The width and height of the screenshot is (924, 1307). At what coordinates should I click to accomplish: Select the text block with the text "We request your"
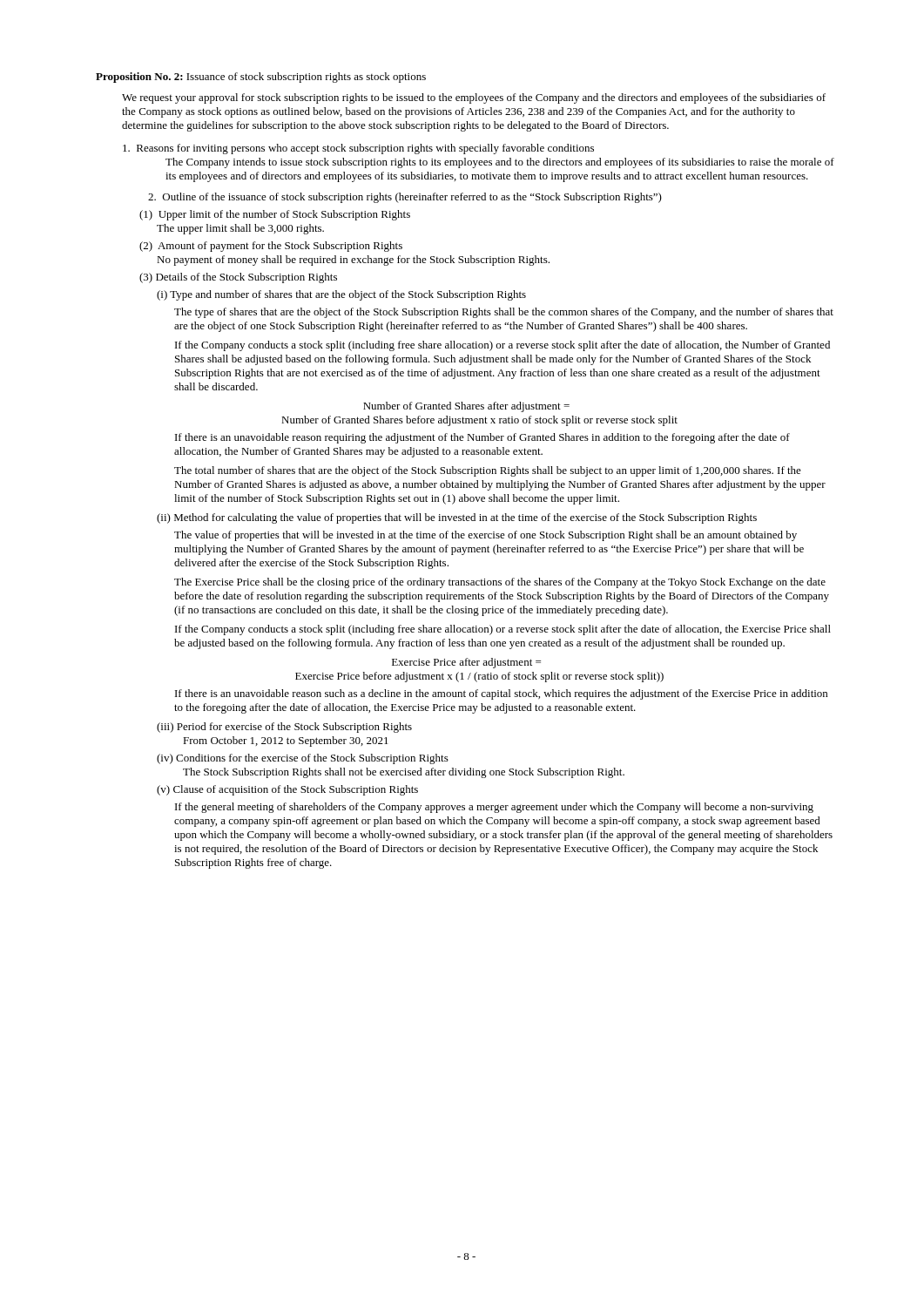click(x=479, y=111)
